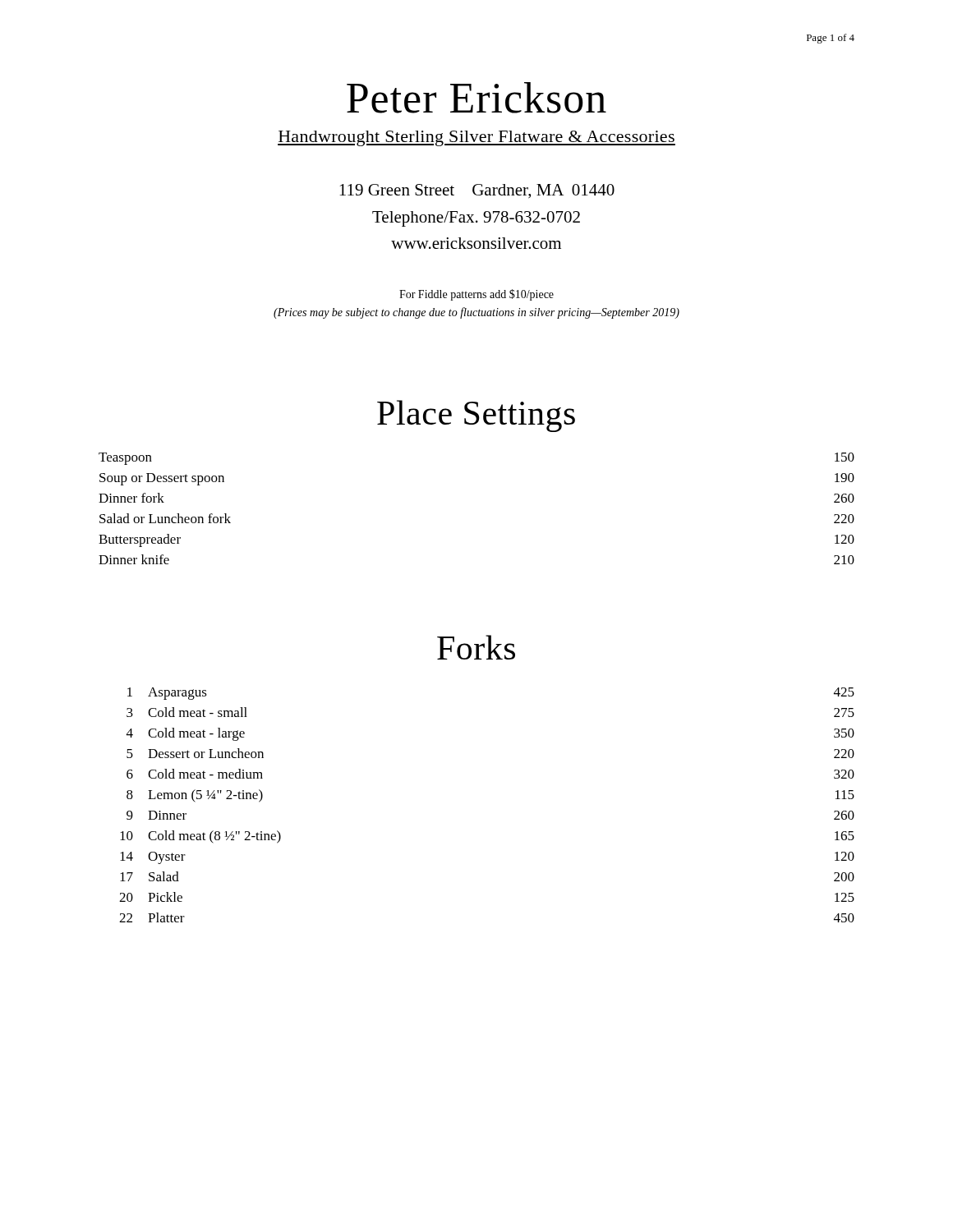Image resolution: width=953 pixels, height=1232 pixels.
Task: Click on the table containing "Cold meat - large"
Action: point(476,805)
